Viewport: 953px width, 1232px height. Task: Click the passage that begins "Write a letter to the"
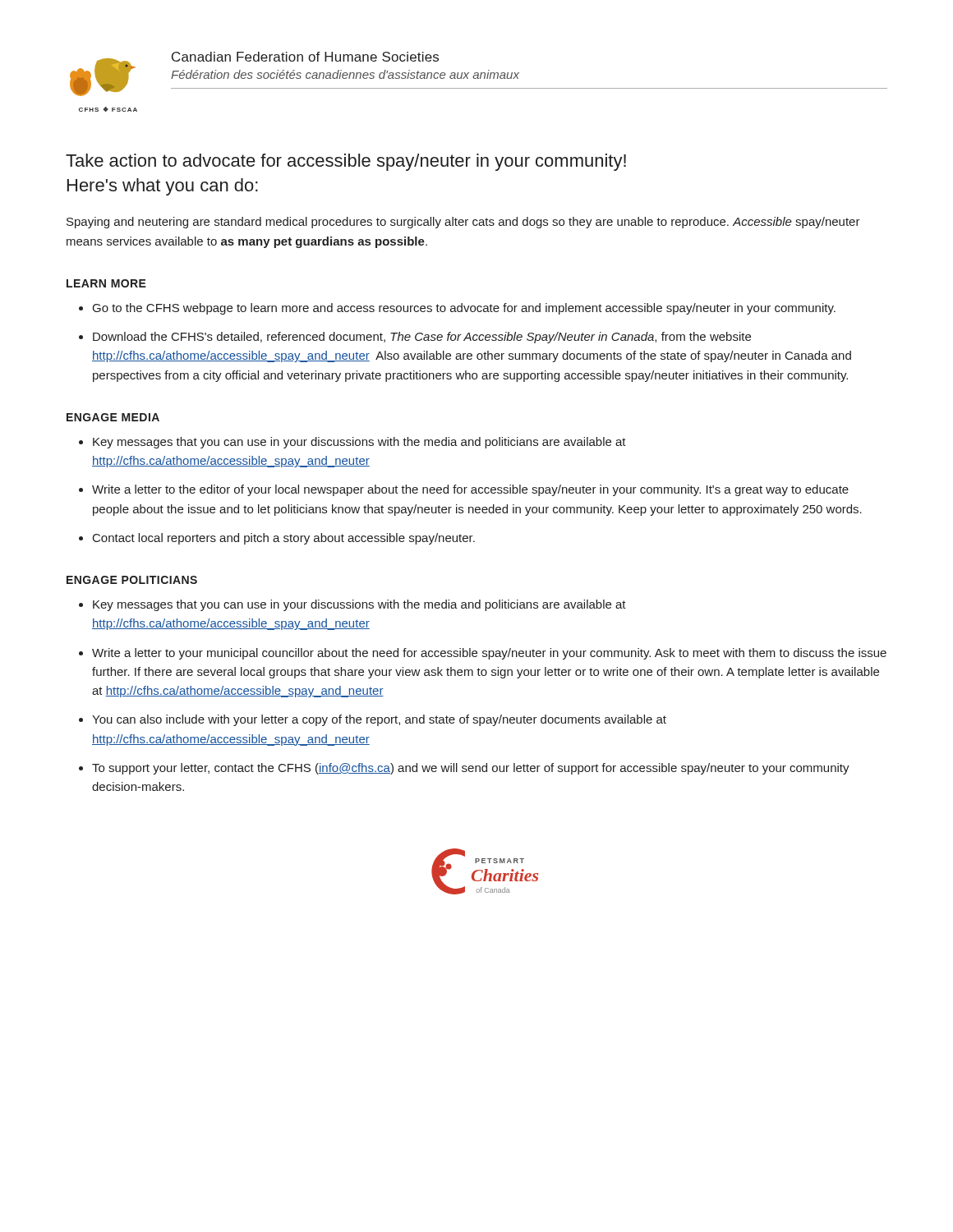coord(477,499)
